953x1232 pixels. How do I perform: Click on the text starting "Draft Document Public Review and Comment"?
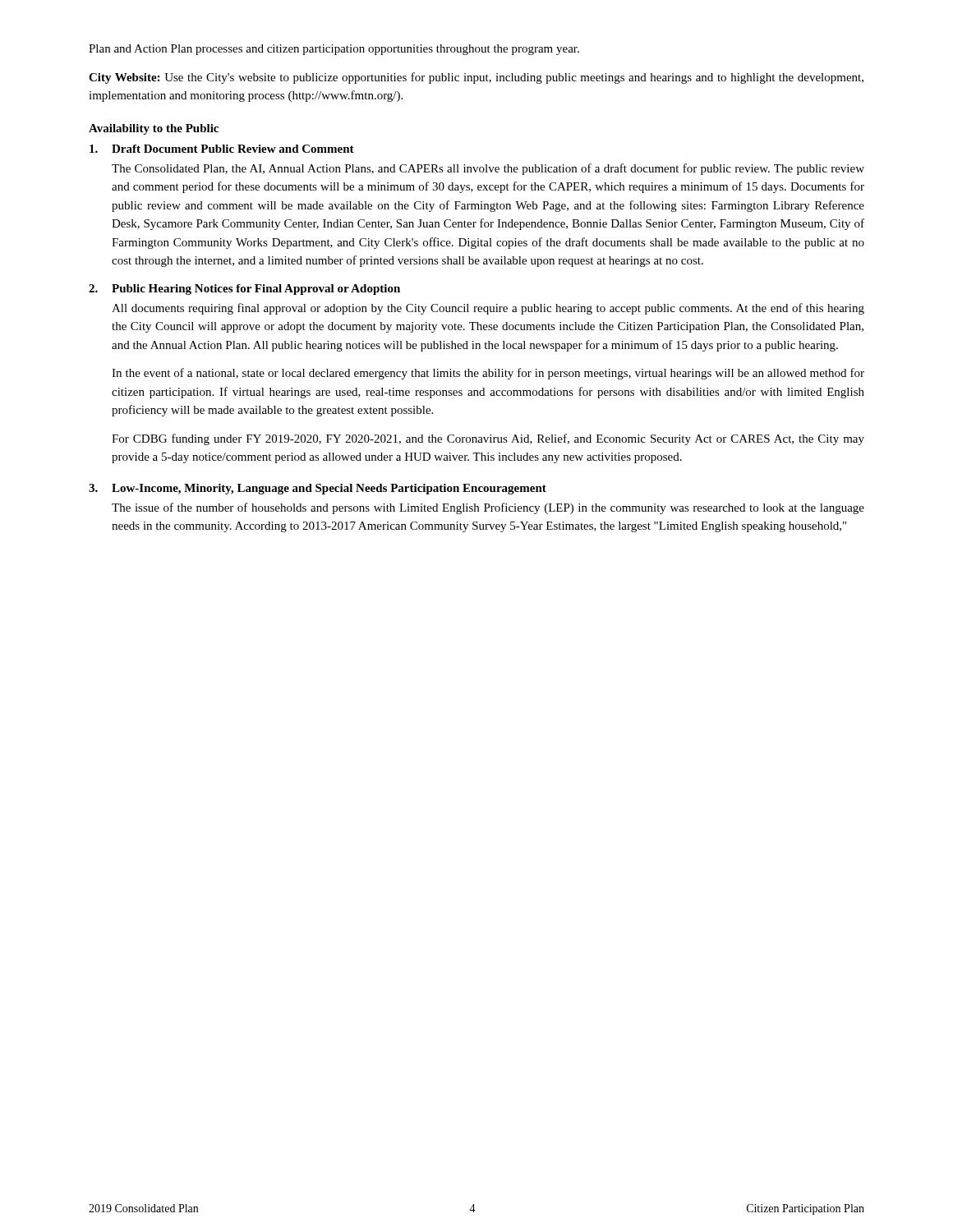(x=476, y=206)
